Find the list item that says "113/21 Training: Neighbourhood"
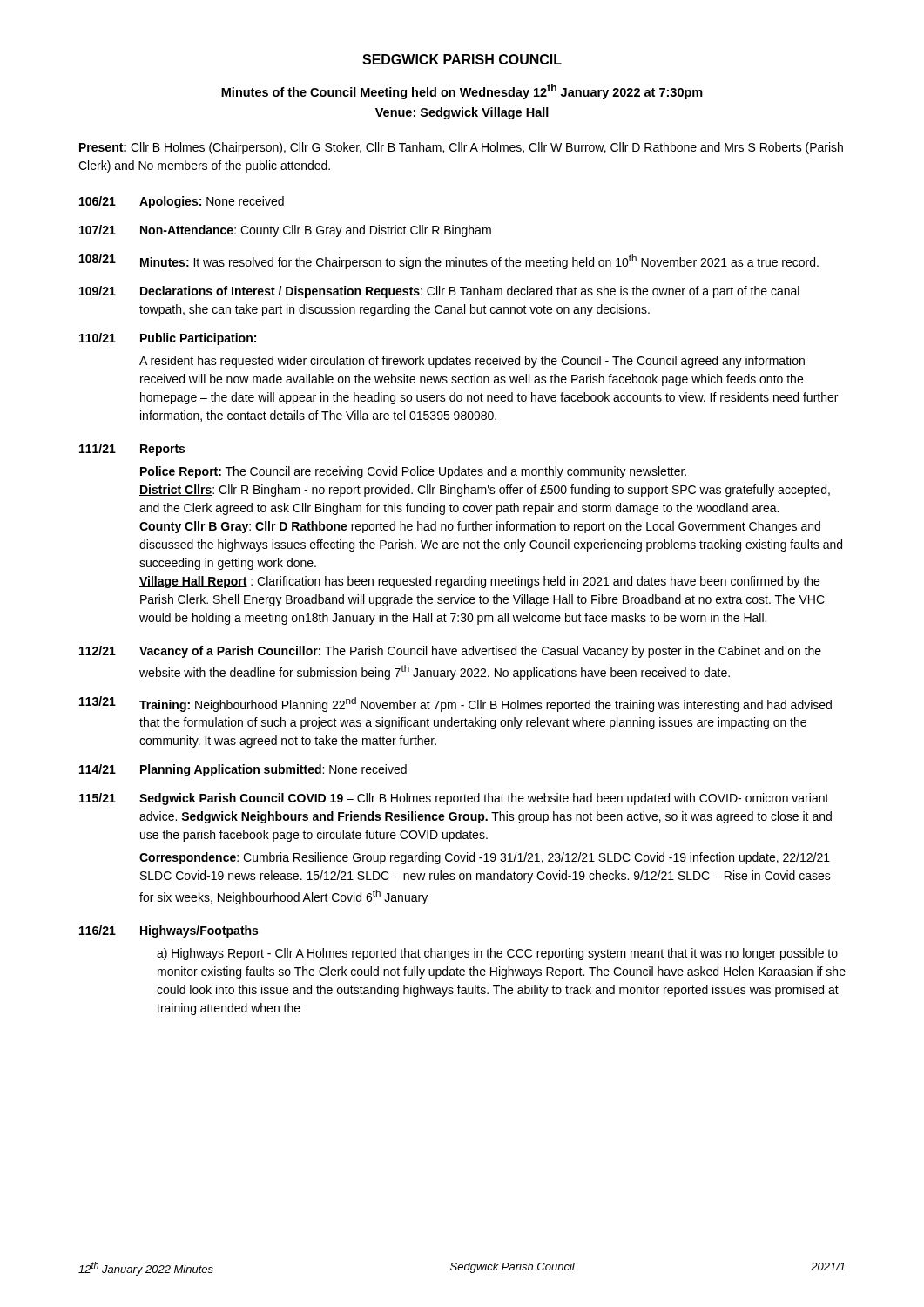The height and width of the screenshot is (1307, 924). [x=462, y=721]
